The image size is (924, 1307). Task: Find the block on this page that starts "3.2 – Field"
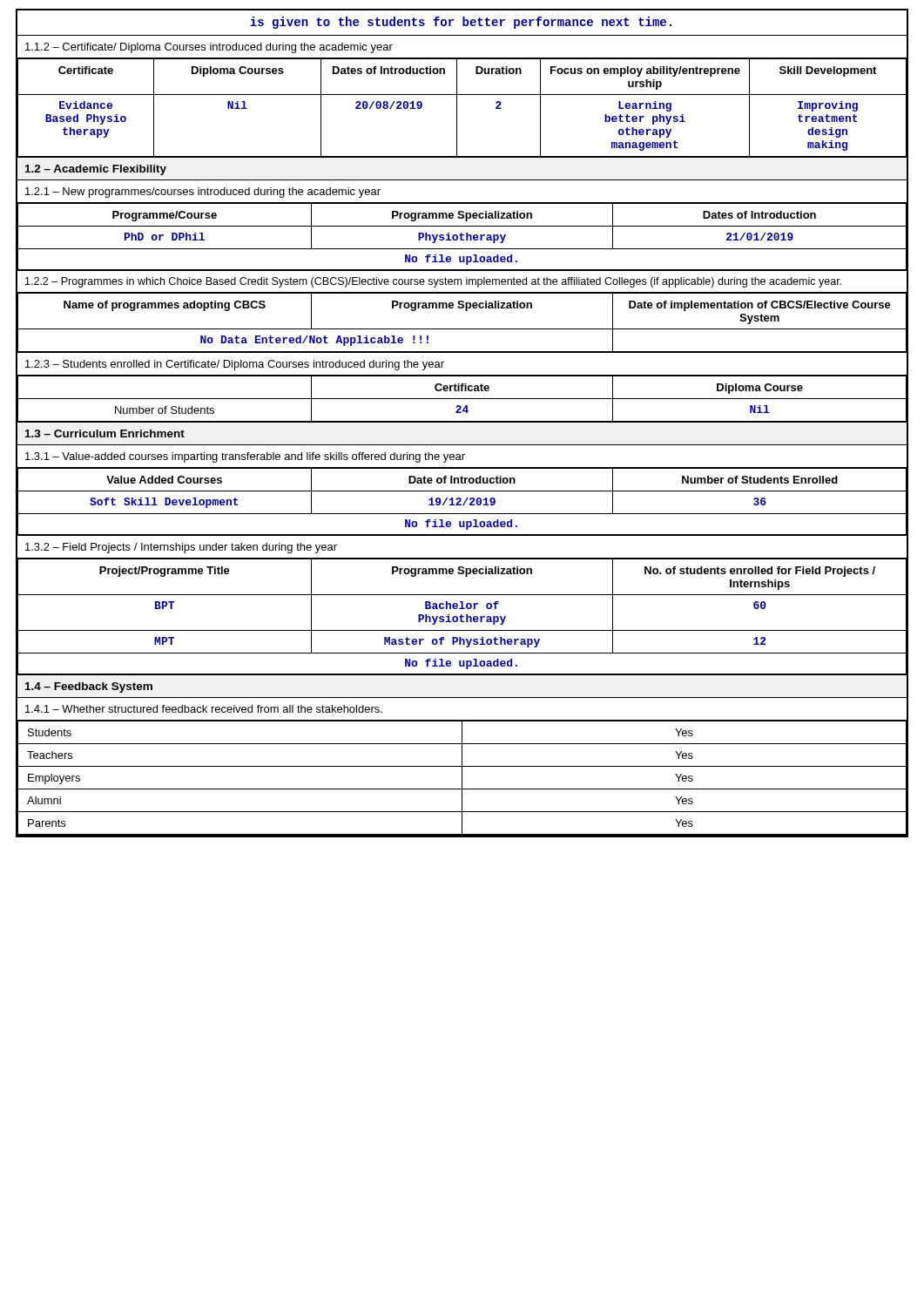181,547
